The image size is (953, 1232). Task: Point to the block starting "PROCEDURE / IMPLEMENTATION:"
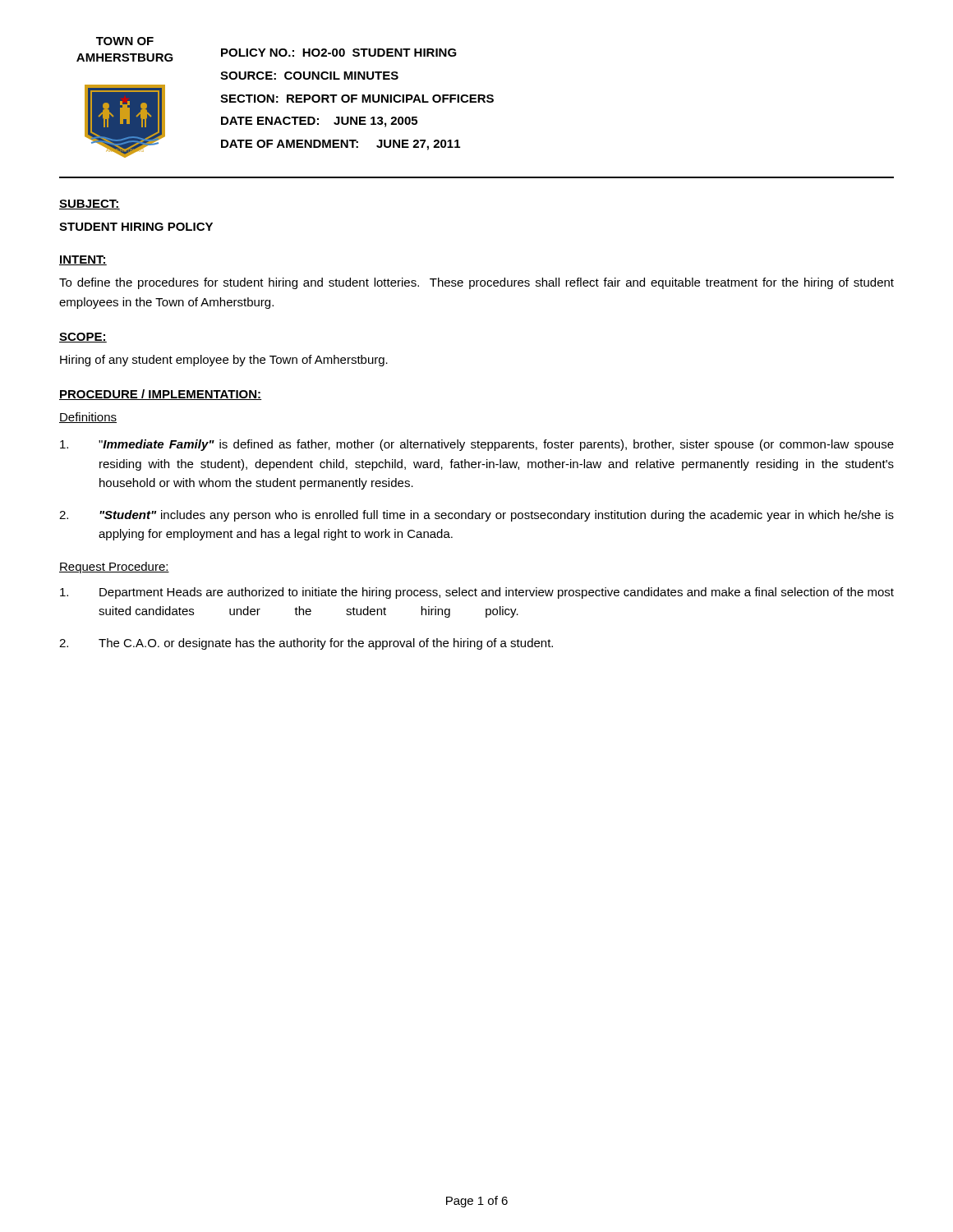coord(160,394)
